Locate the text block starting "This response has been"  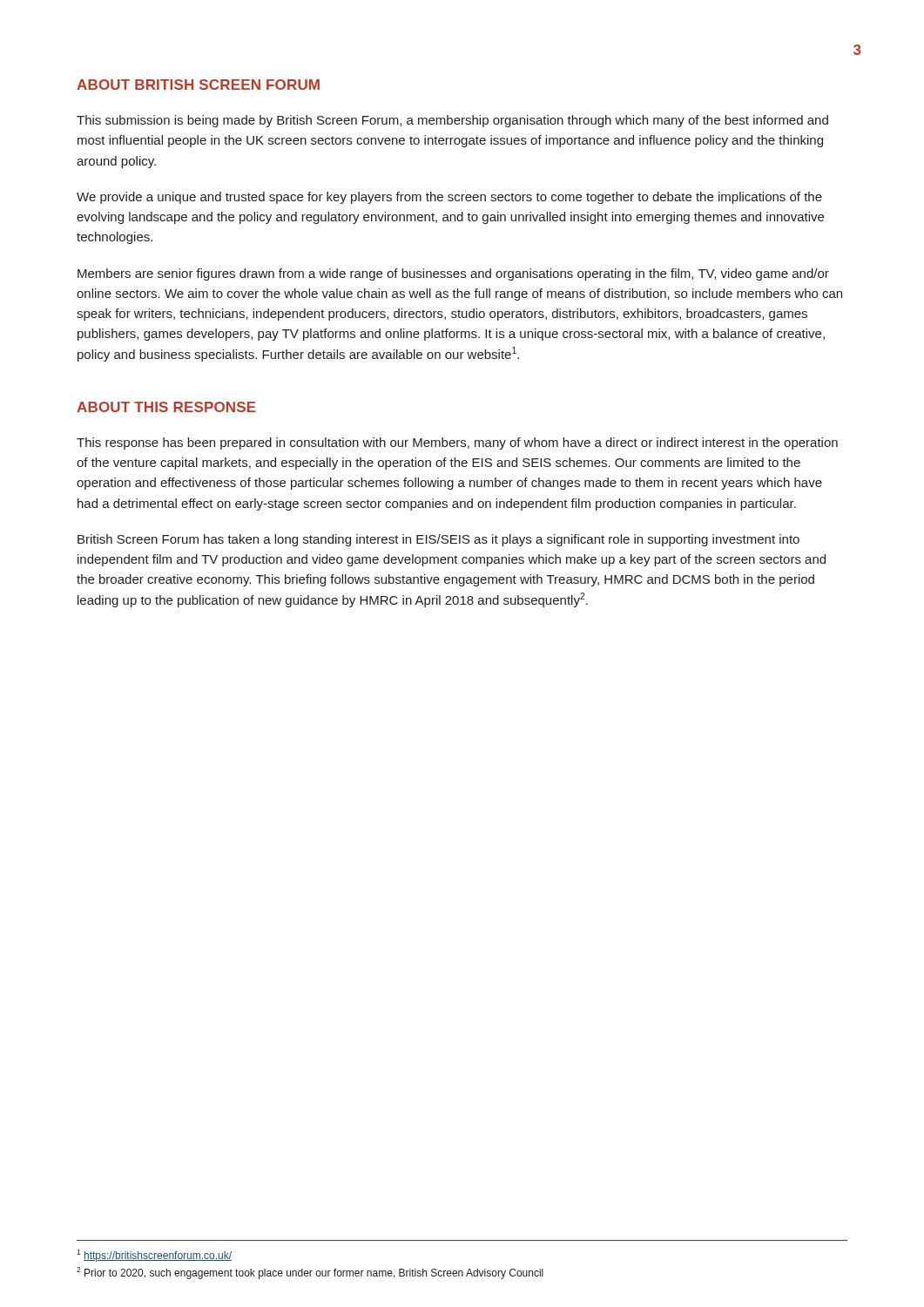pos(457,472)
